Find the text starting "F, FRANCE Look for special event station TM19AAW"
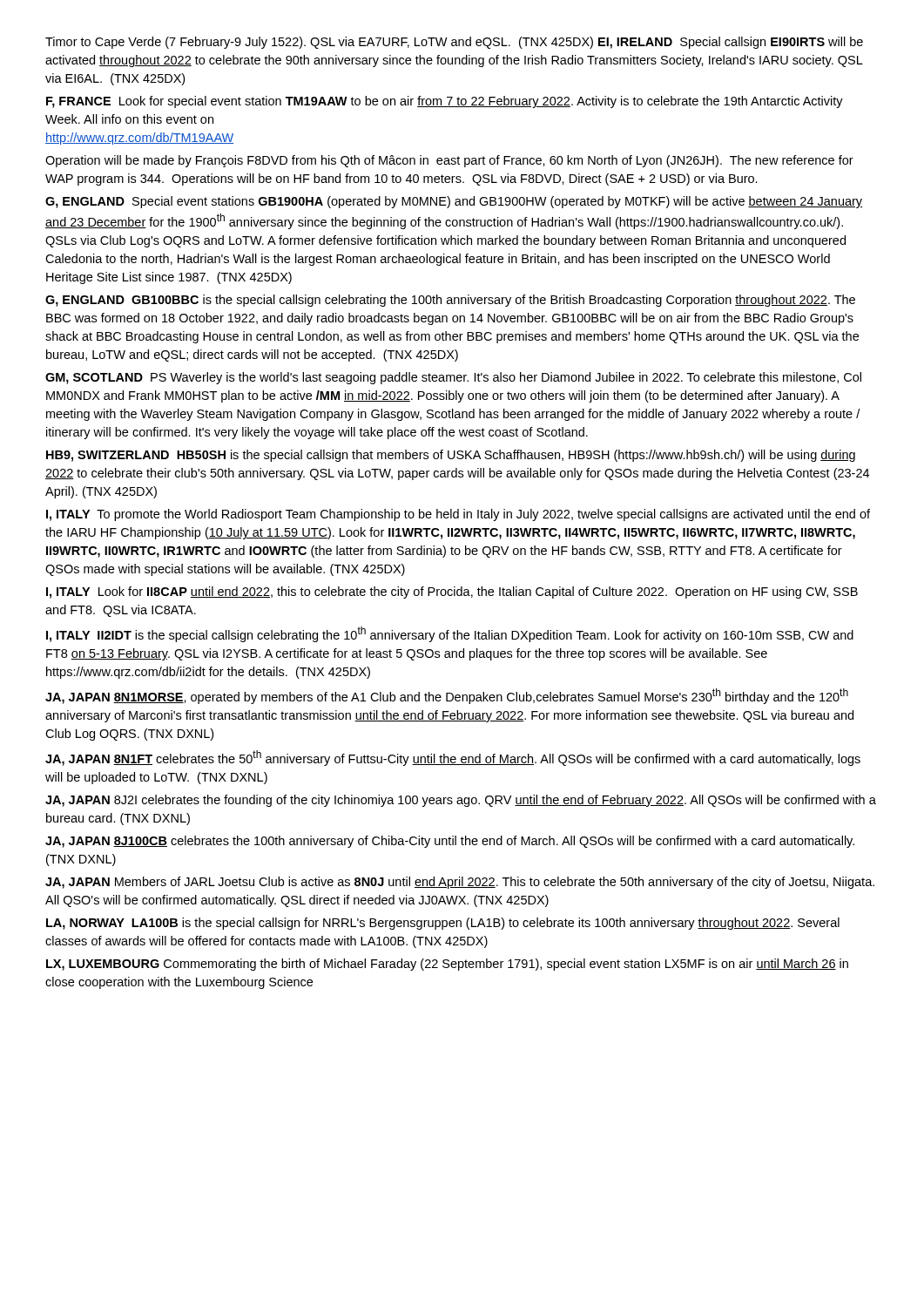 (445, 102)
